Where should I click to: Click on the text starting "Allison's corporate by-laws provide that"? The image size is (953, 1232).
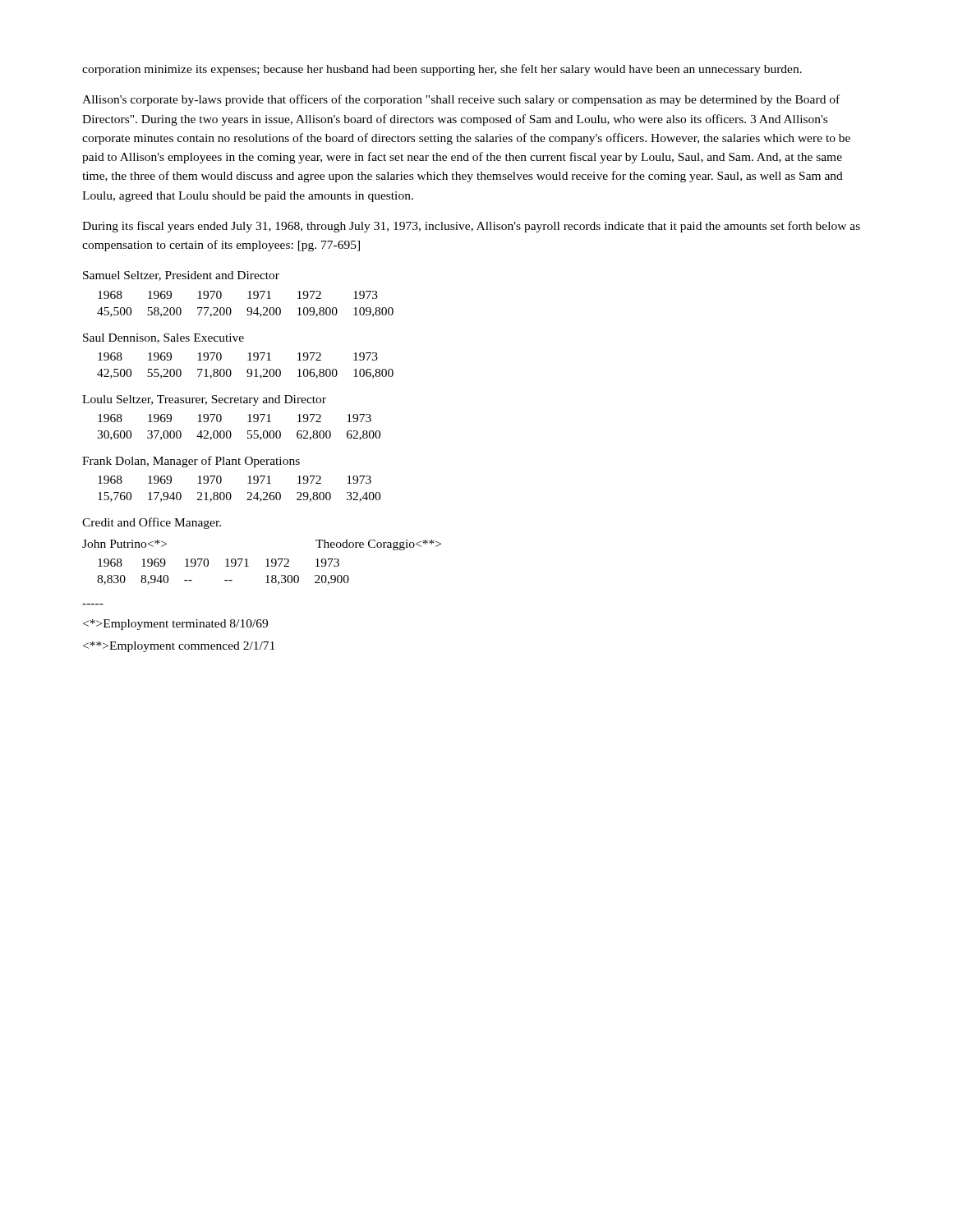pyautogui.click(x=466, y=147)
